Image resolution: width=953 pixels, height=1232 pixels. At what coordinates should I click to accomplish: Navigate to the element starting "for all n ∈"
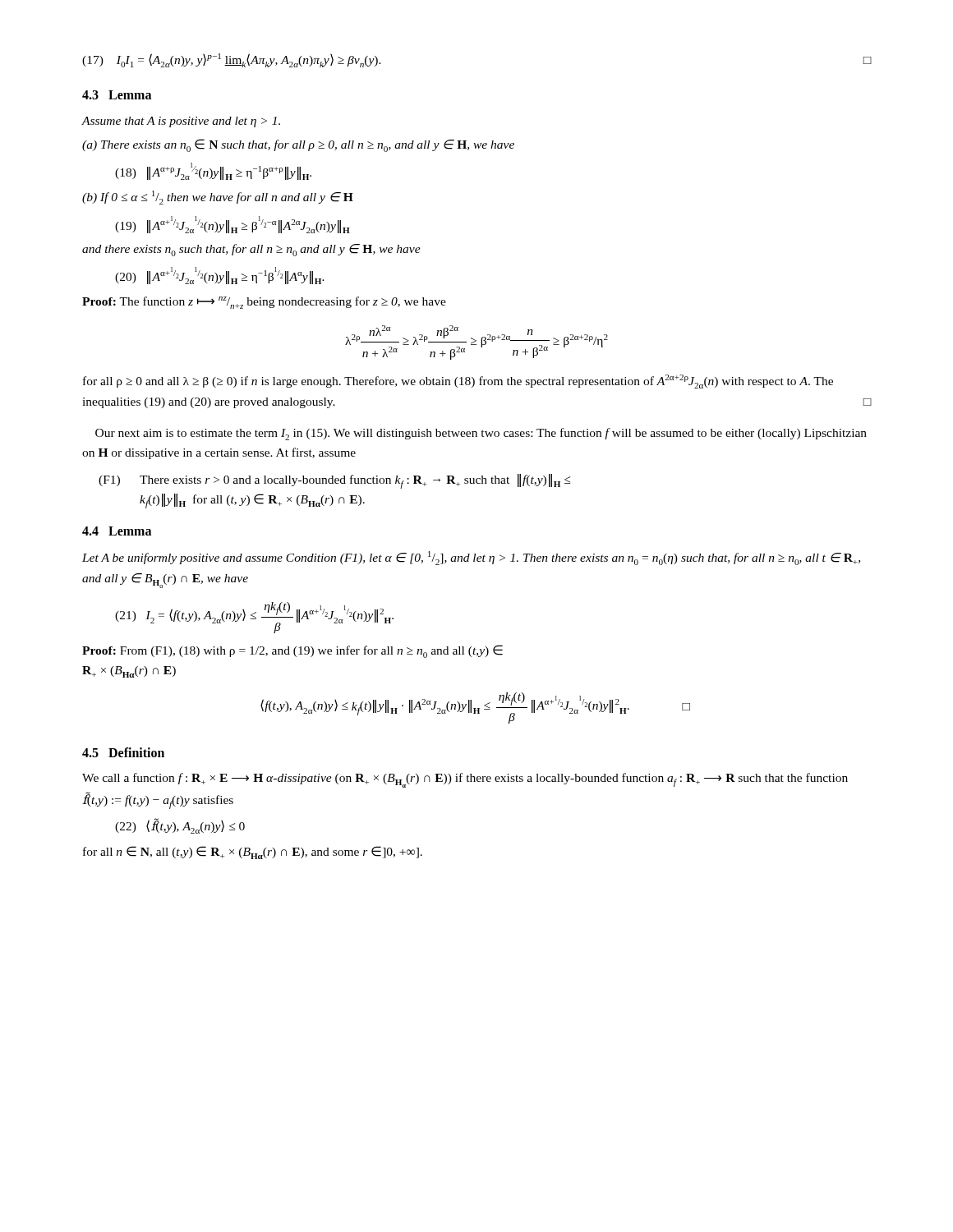pos(252,852)
